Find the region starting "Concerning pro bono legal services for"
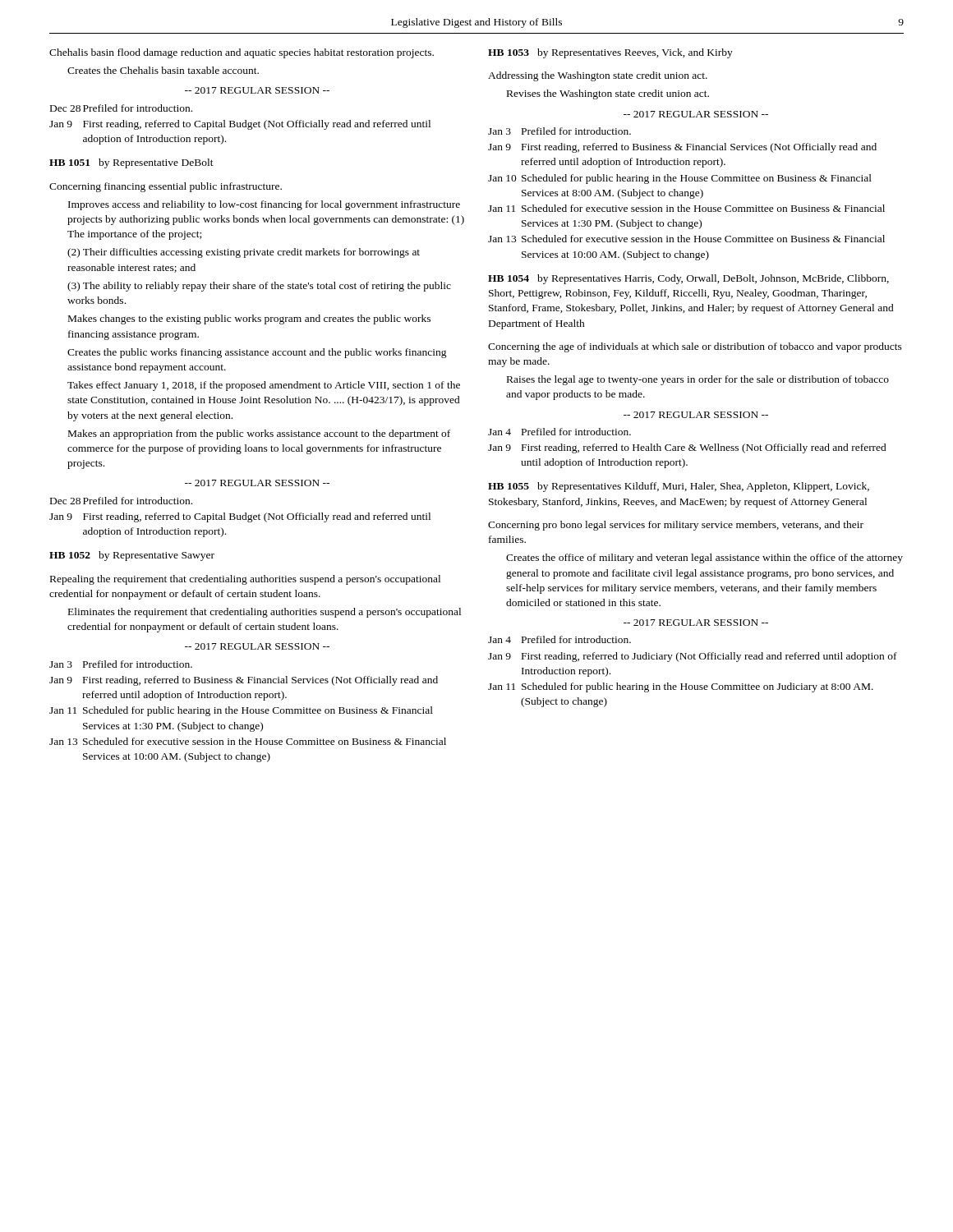 [696, 614]
